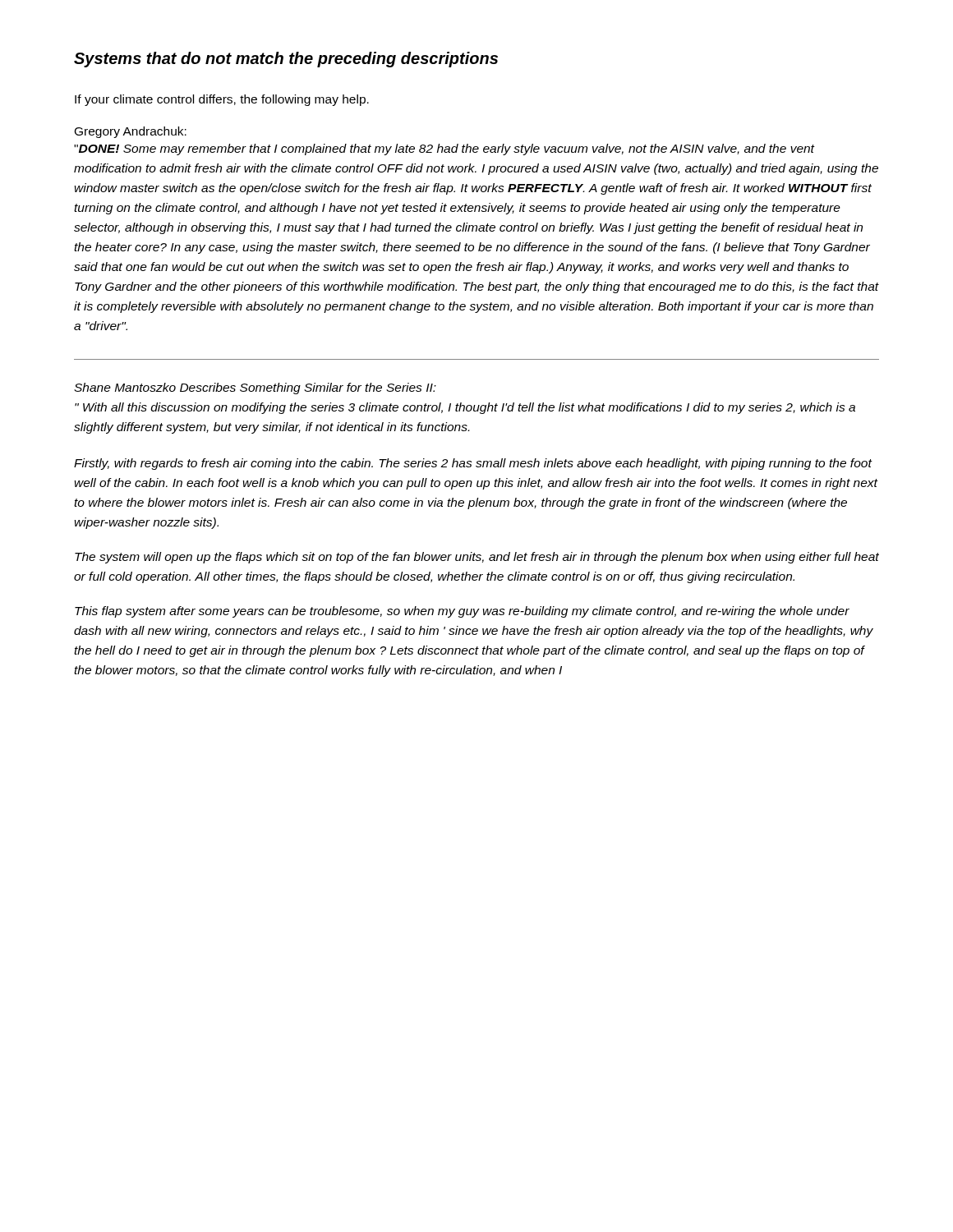This screenshot has height=1232, width=953.
Task: Navigate to the region starting "If your climate control"
Action: (x=222, y=99)
